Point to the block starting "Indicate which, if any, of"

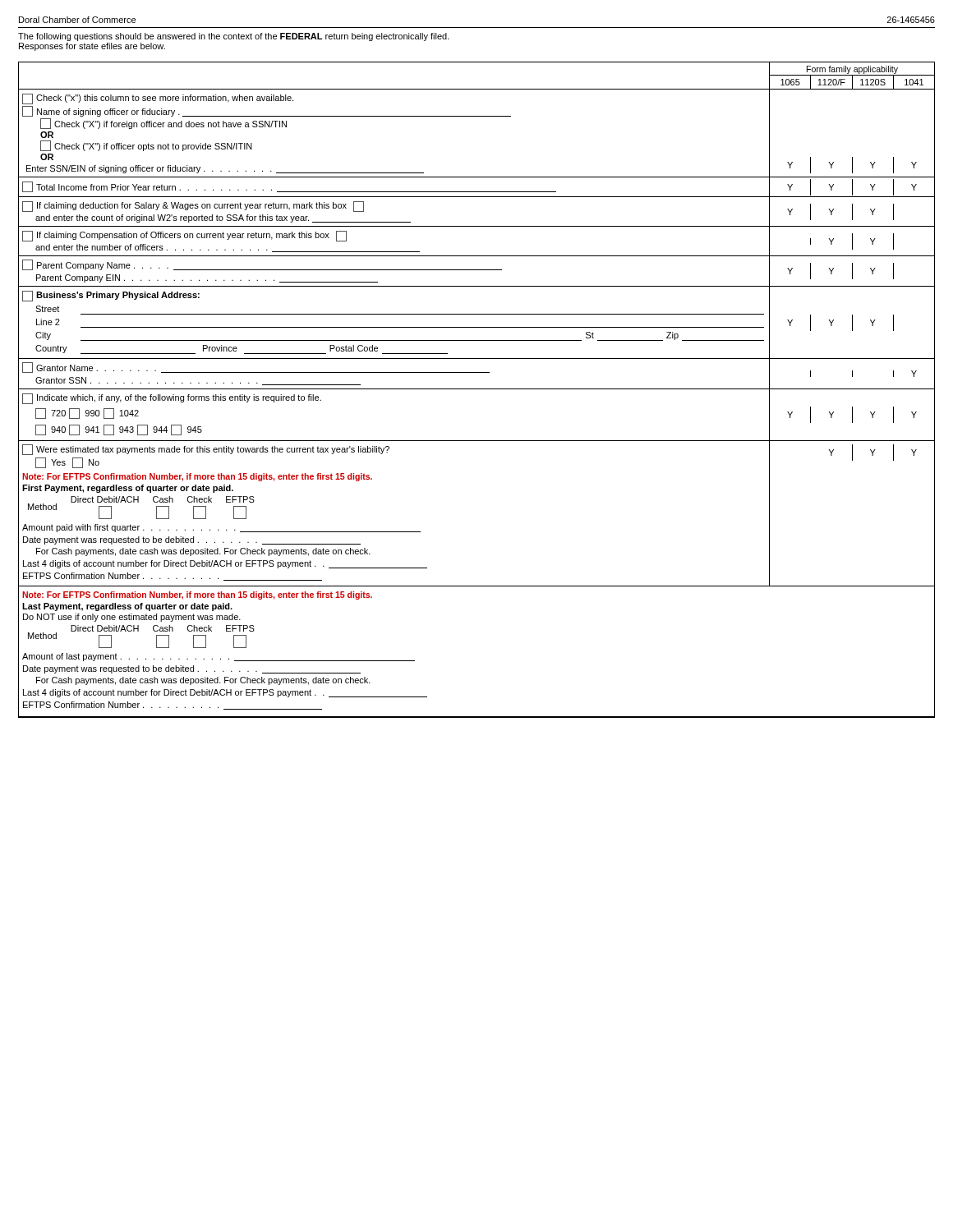[x=476, y=415]
